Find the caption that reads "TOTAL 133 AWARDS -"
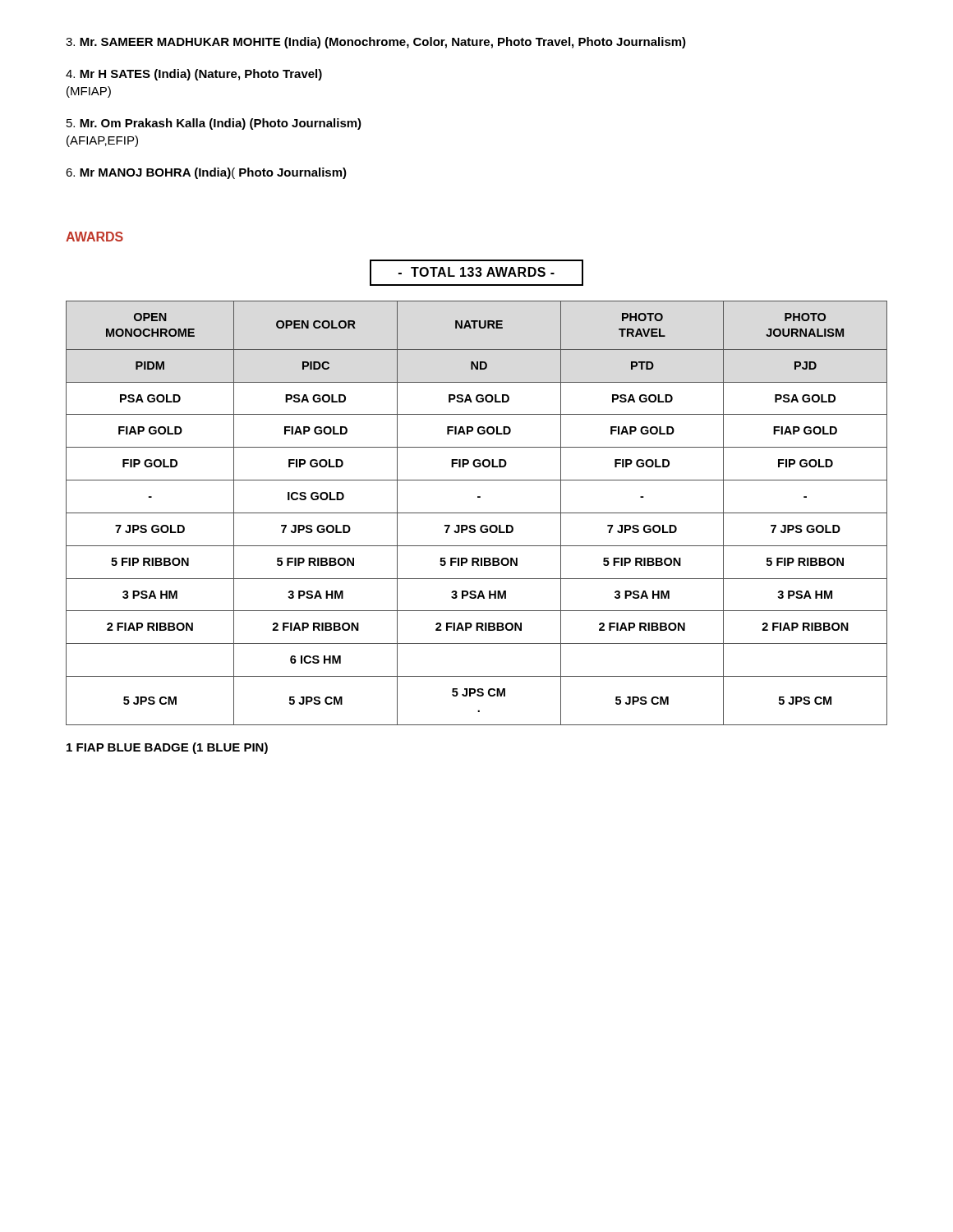 (476, 273)
